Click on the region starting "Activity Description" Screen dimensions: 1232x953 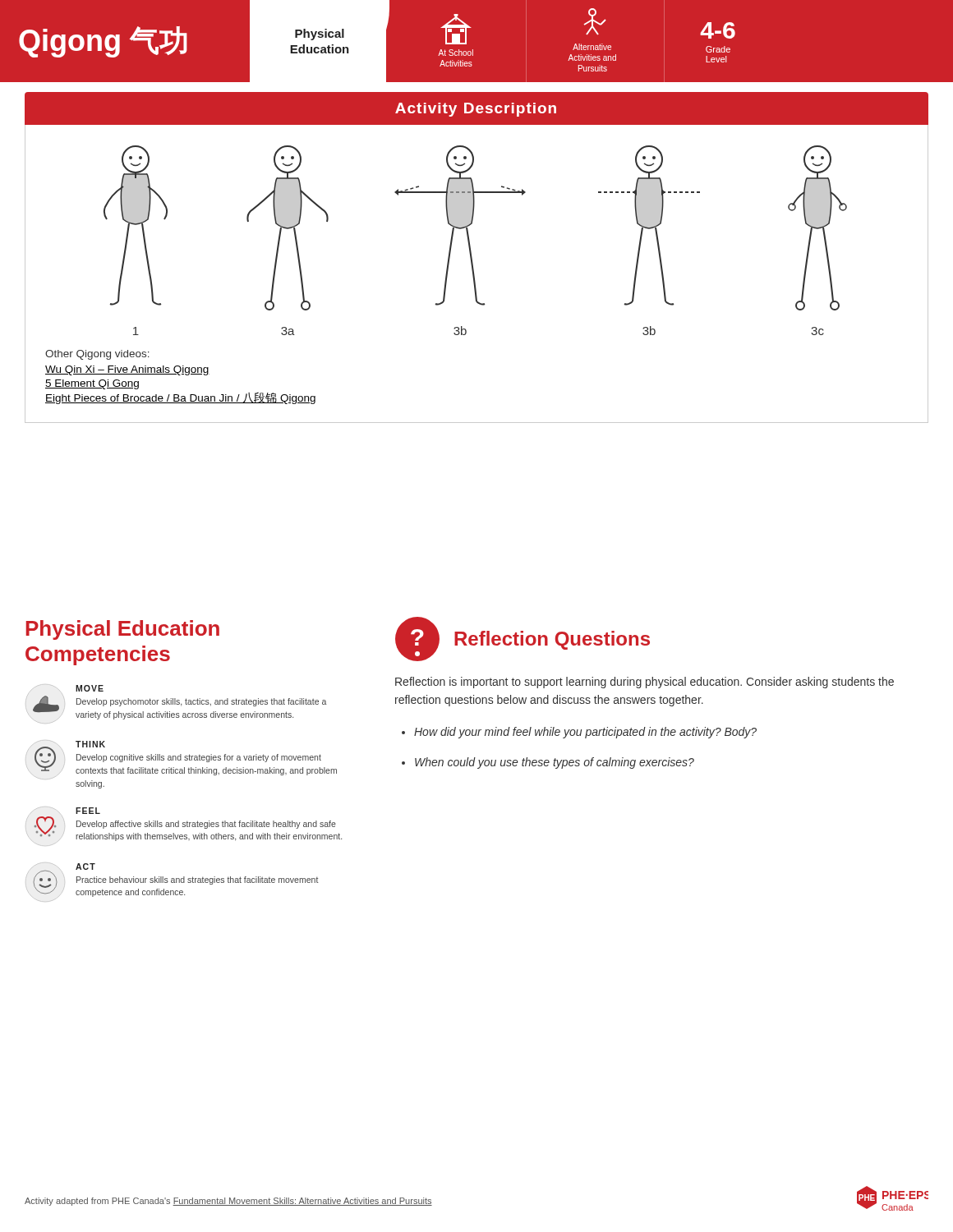click(476, 108)
